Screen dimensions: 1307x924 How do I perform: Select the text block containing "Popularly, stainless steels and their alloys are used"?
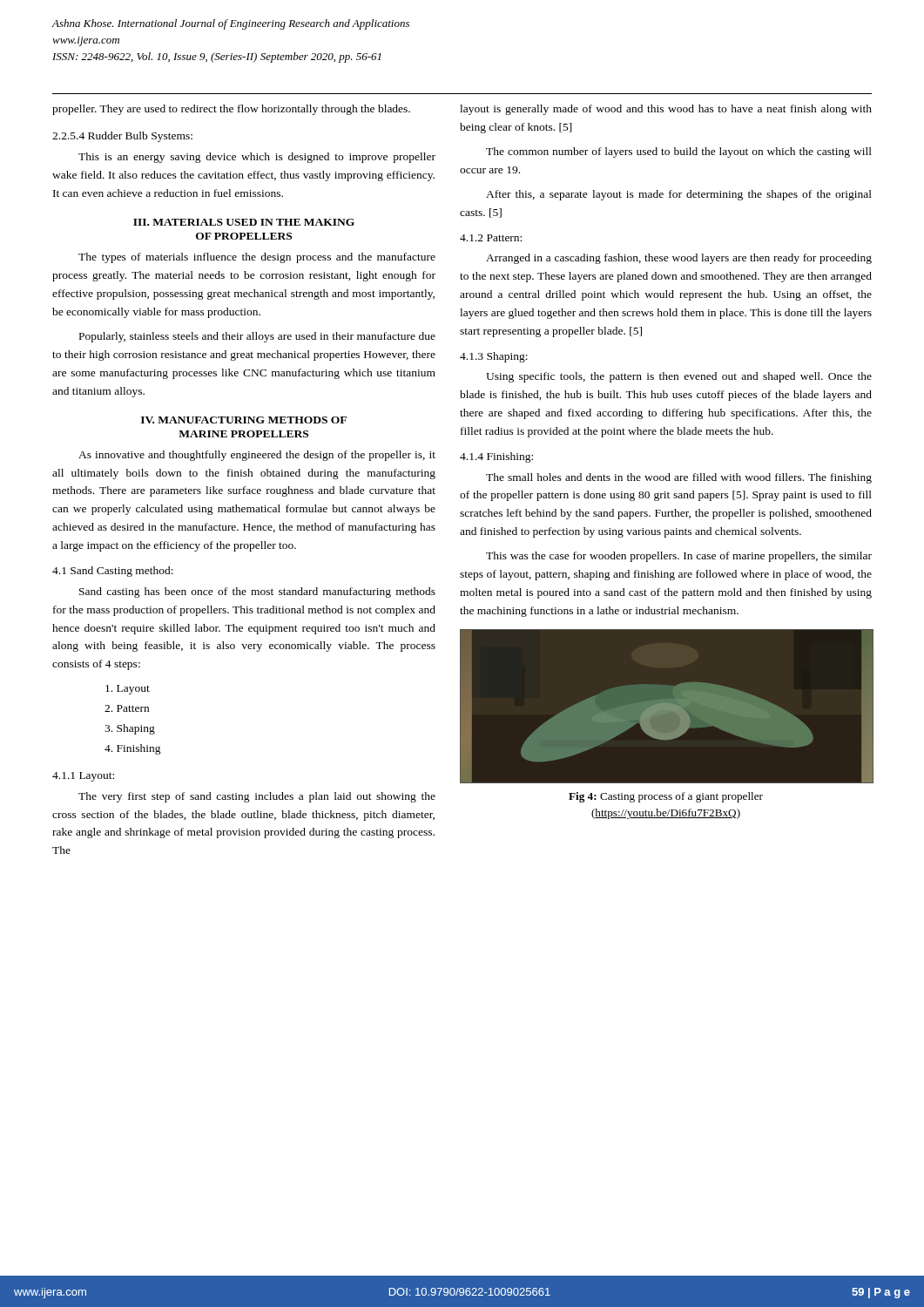pos(244,364)
